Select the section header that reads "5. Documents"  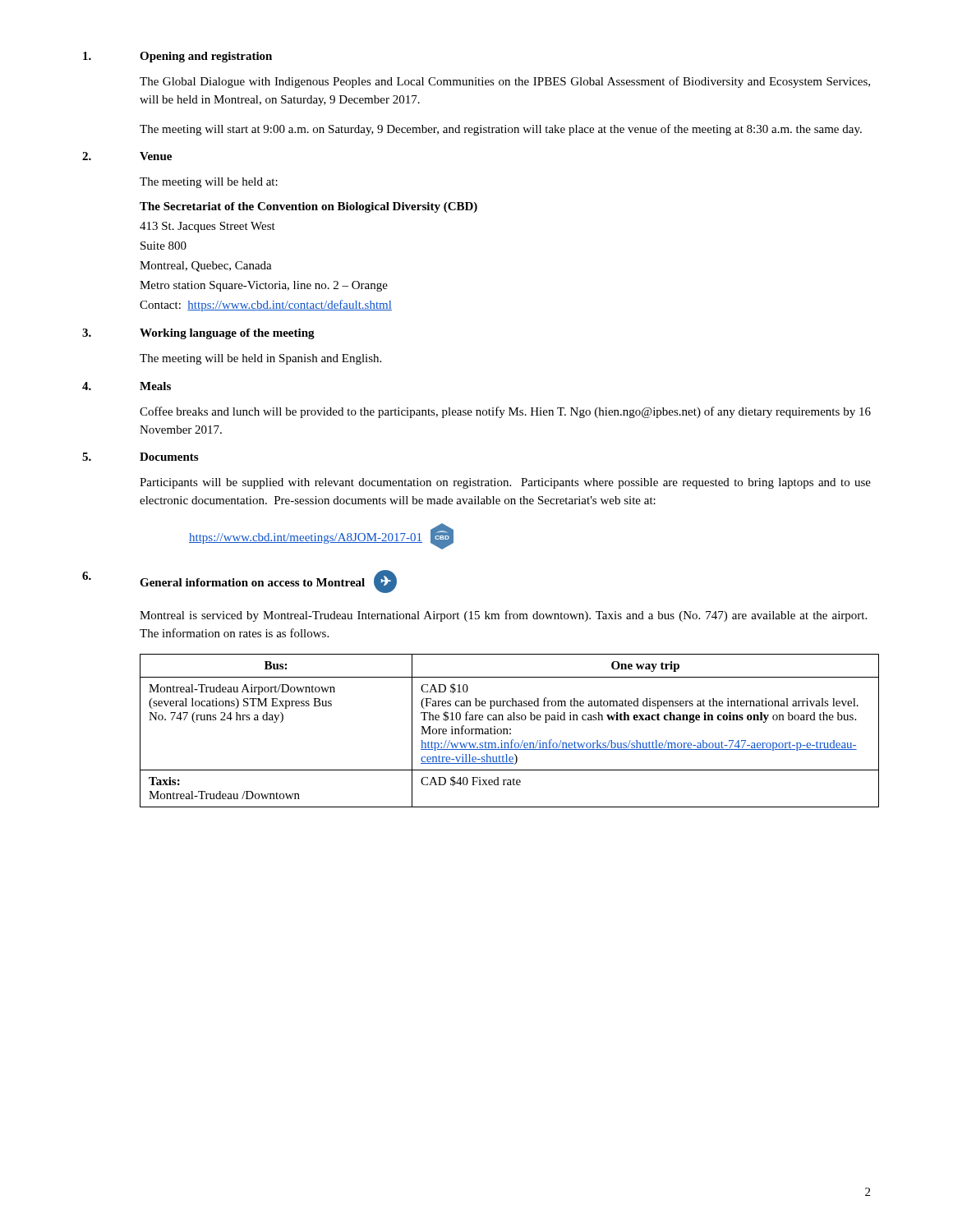coord(140,457)
